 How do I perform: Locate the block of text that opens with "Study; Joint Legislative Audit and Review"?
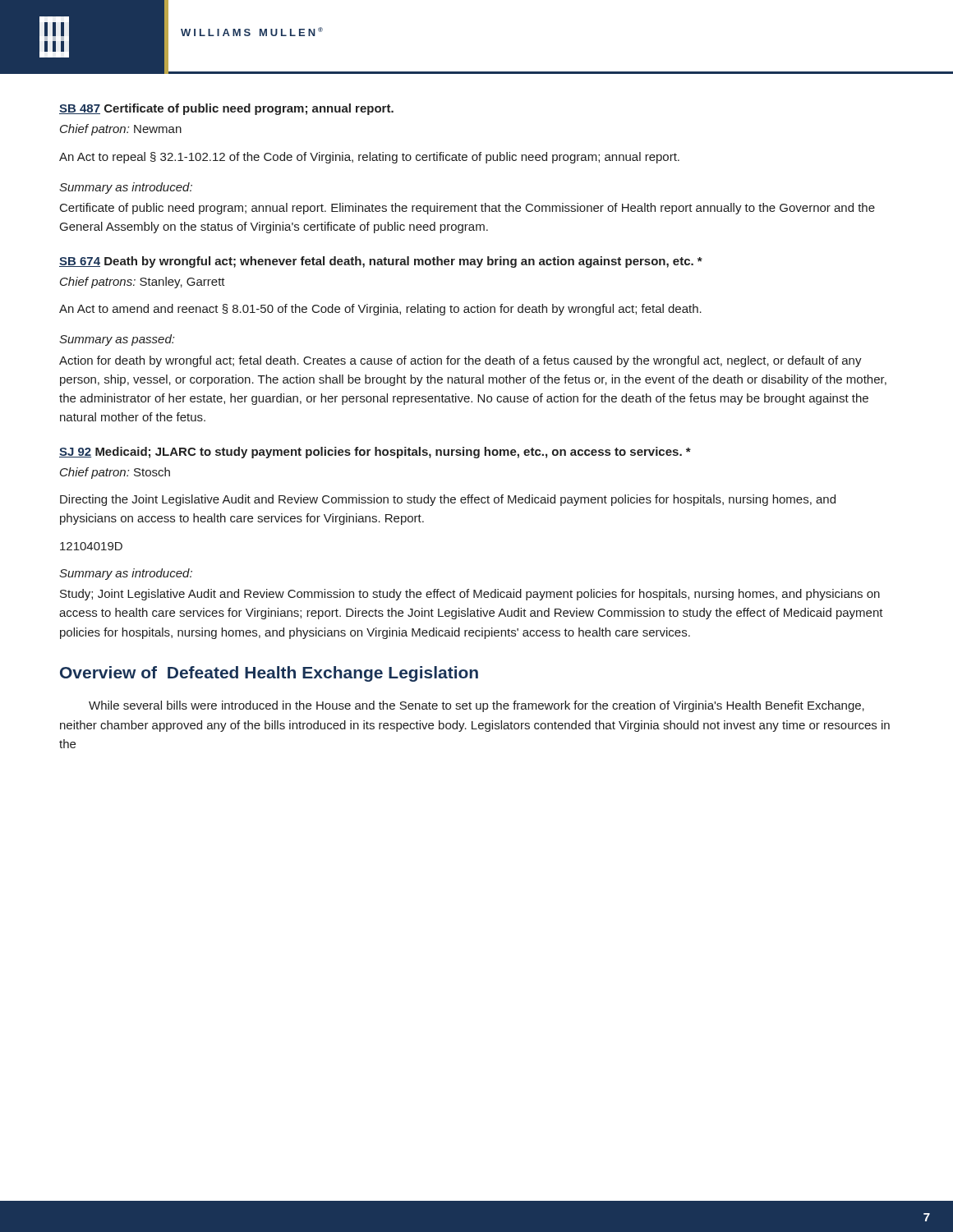pos(471,612)
